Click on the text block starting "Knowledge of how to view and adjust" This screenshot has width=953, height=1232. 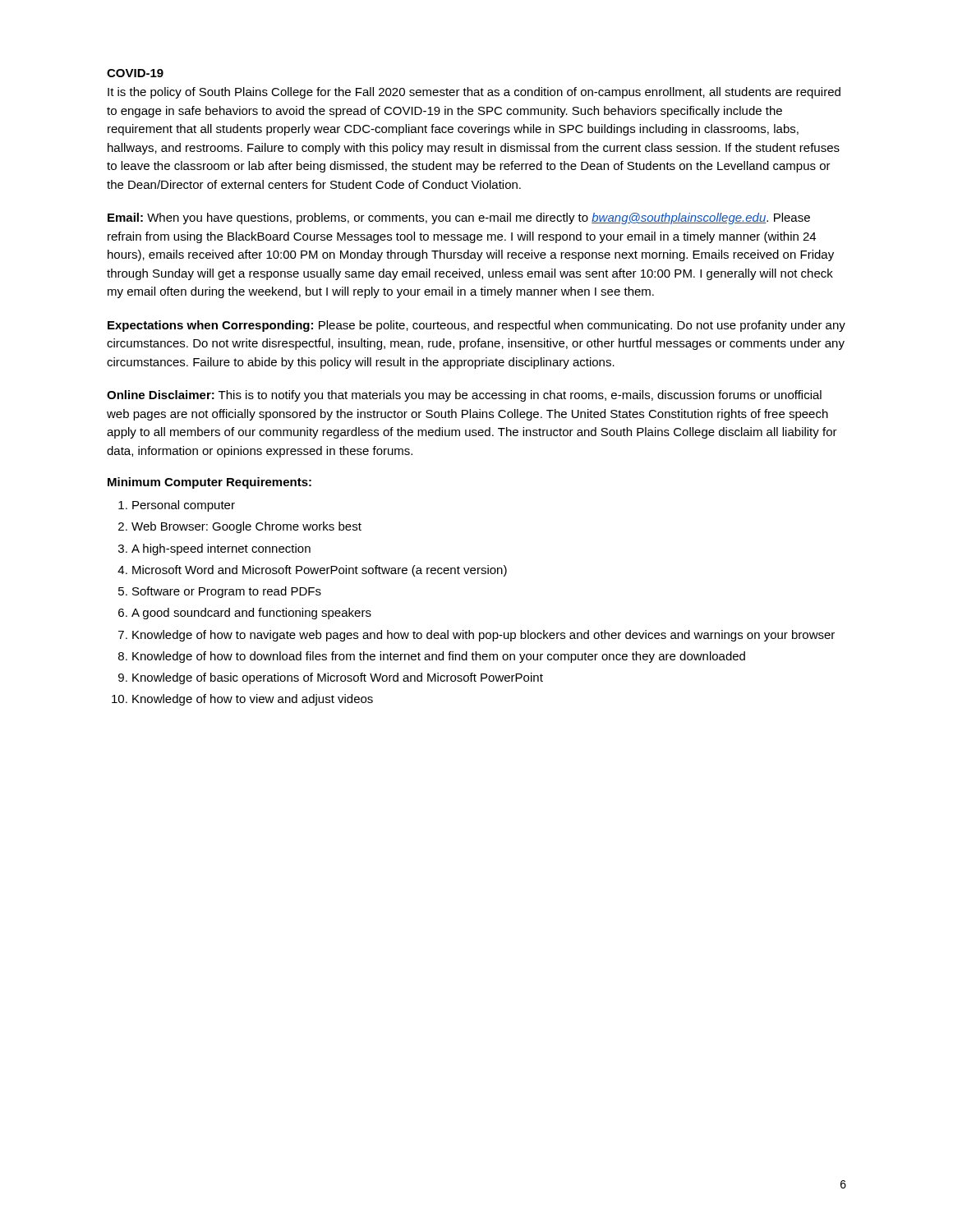pyautogui.click(x=253, y=700)
